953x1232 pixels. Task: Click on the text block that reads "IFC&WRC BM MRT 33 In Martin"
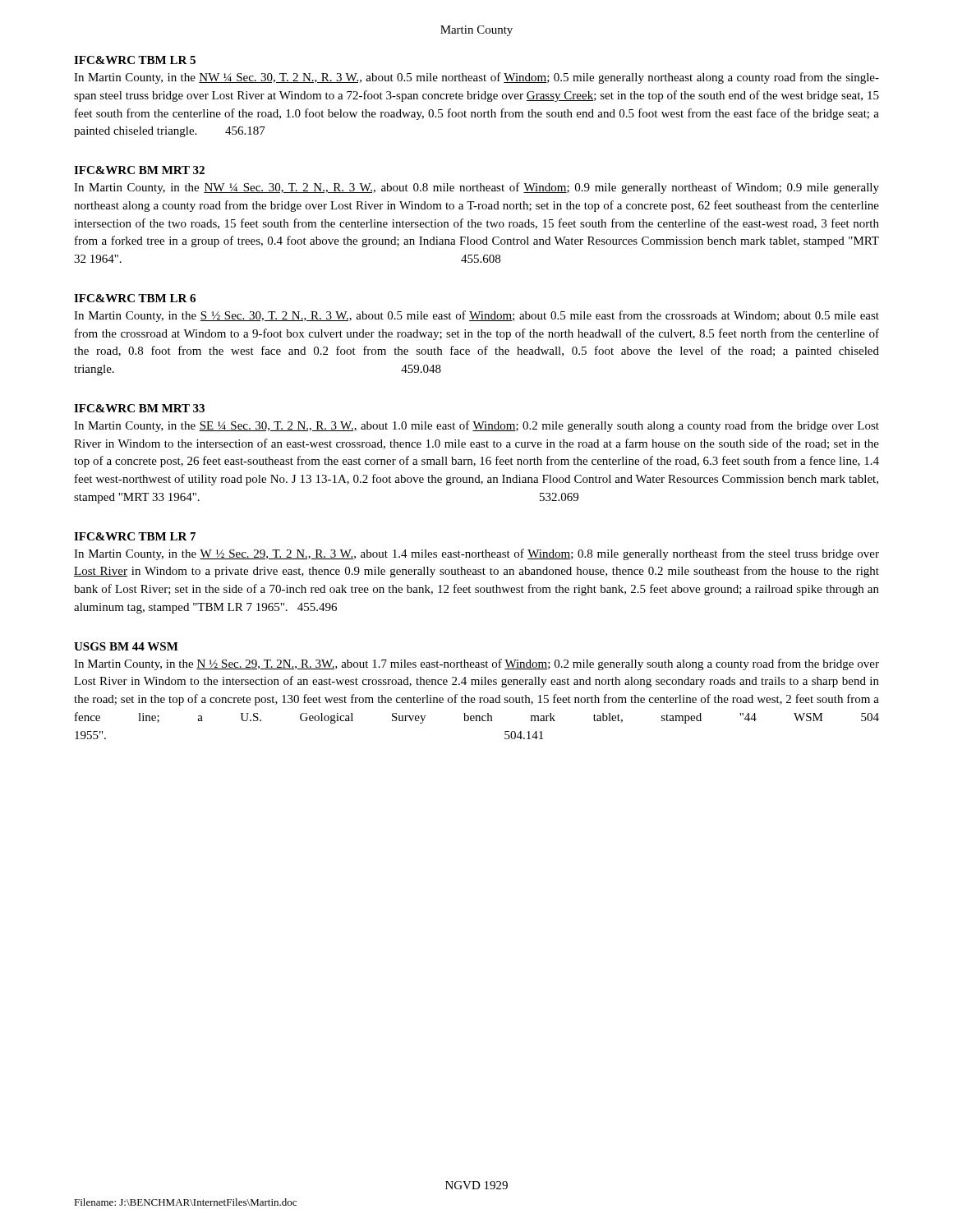[476, 454]
